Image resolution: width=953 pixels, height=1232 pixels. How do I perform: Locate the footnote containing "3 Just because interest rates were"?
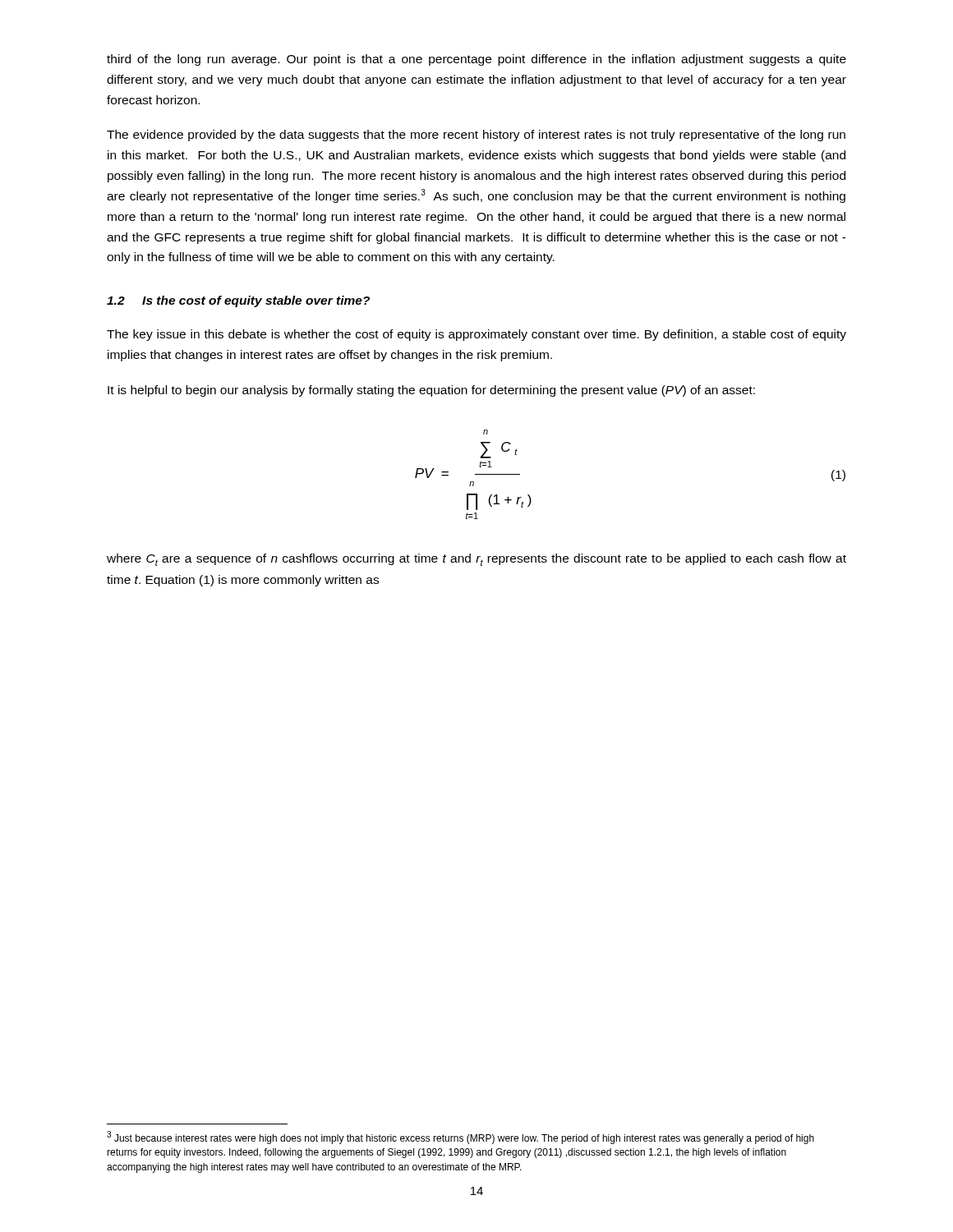click(x=461, y=1151)
